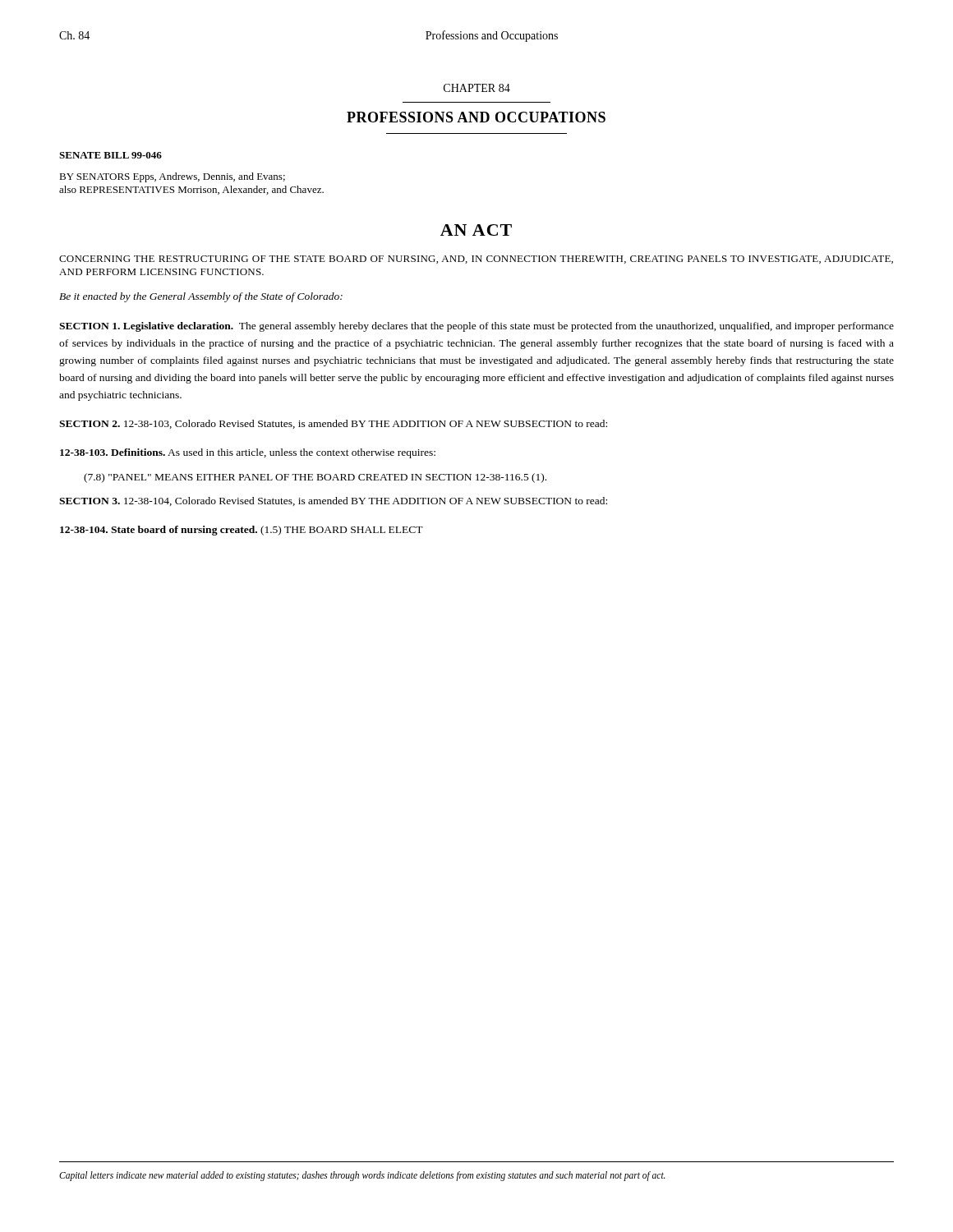Select the title containing "PROFESSIONS AND OCCUPATIONS"
Viewport: 953px width, 1232px height.
[476, 117]
